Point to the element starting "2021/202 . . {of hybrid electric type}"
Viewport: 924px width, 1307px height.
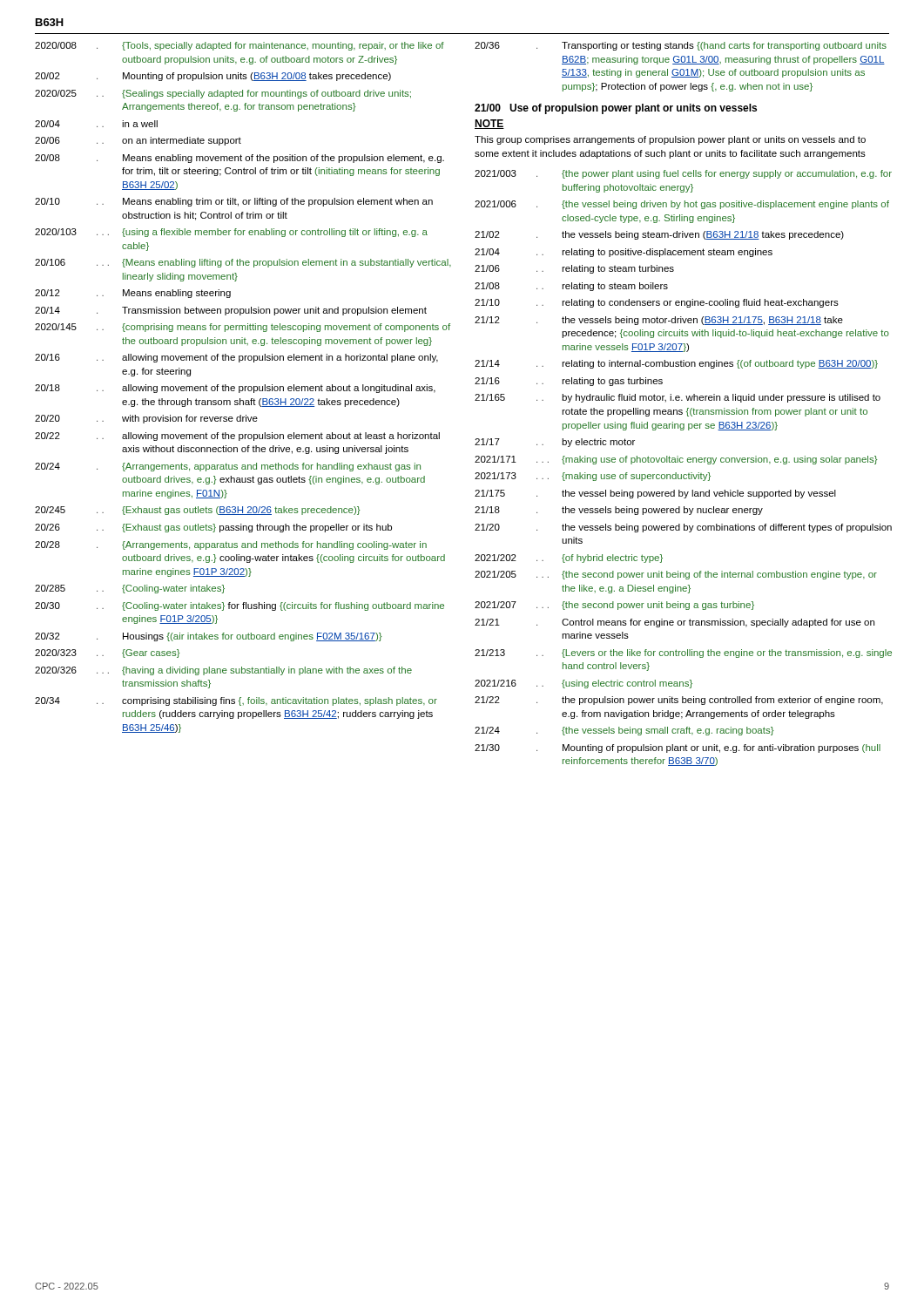point(569,559)
